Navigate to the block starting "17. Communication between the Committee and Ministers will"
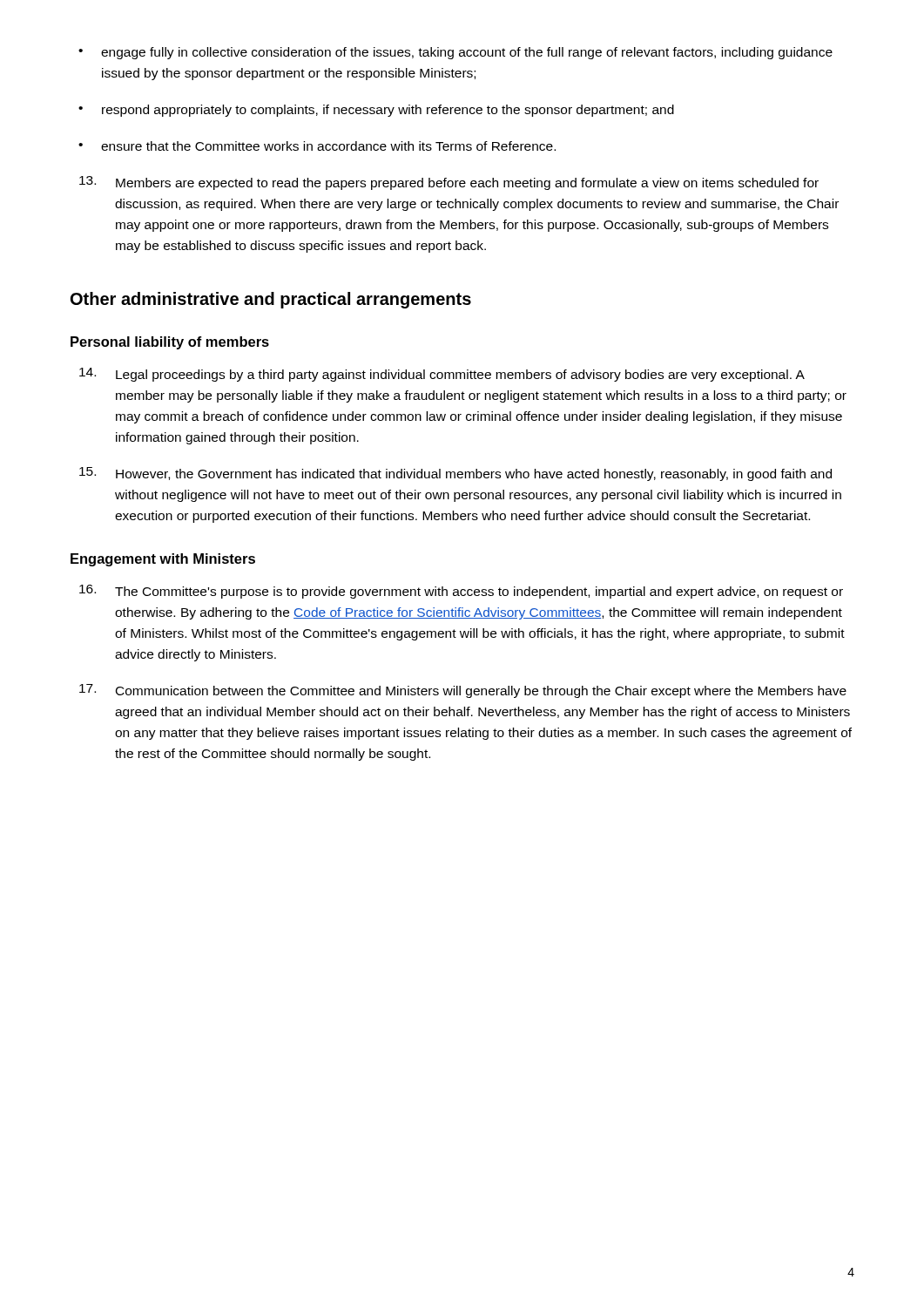Screen dimensions: 1307x924 point(466,723)
